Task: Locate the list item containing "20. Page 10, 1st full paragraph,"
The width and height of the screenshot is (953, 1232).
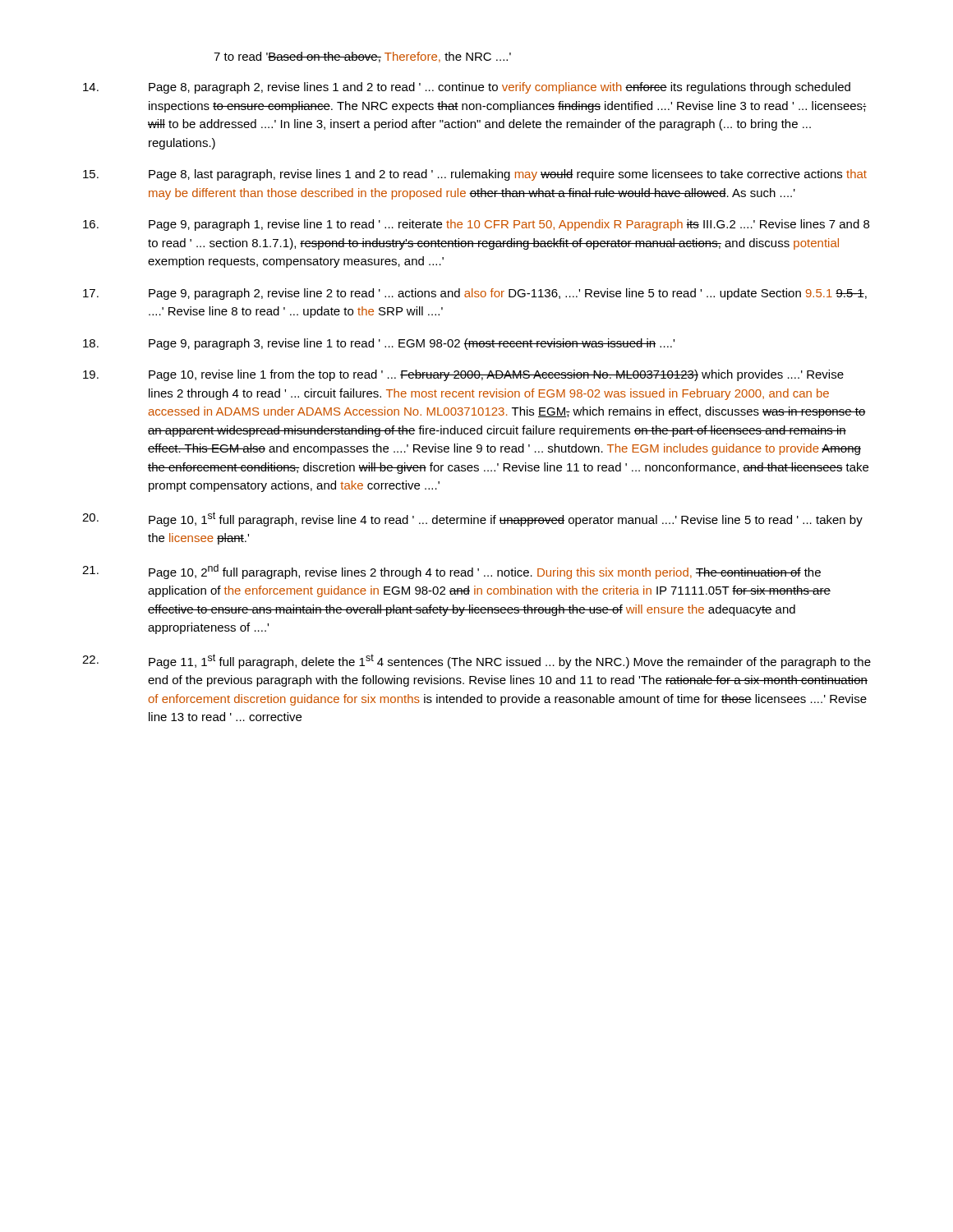Action: (x=476, y=528)
